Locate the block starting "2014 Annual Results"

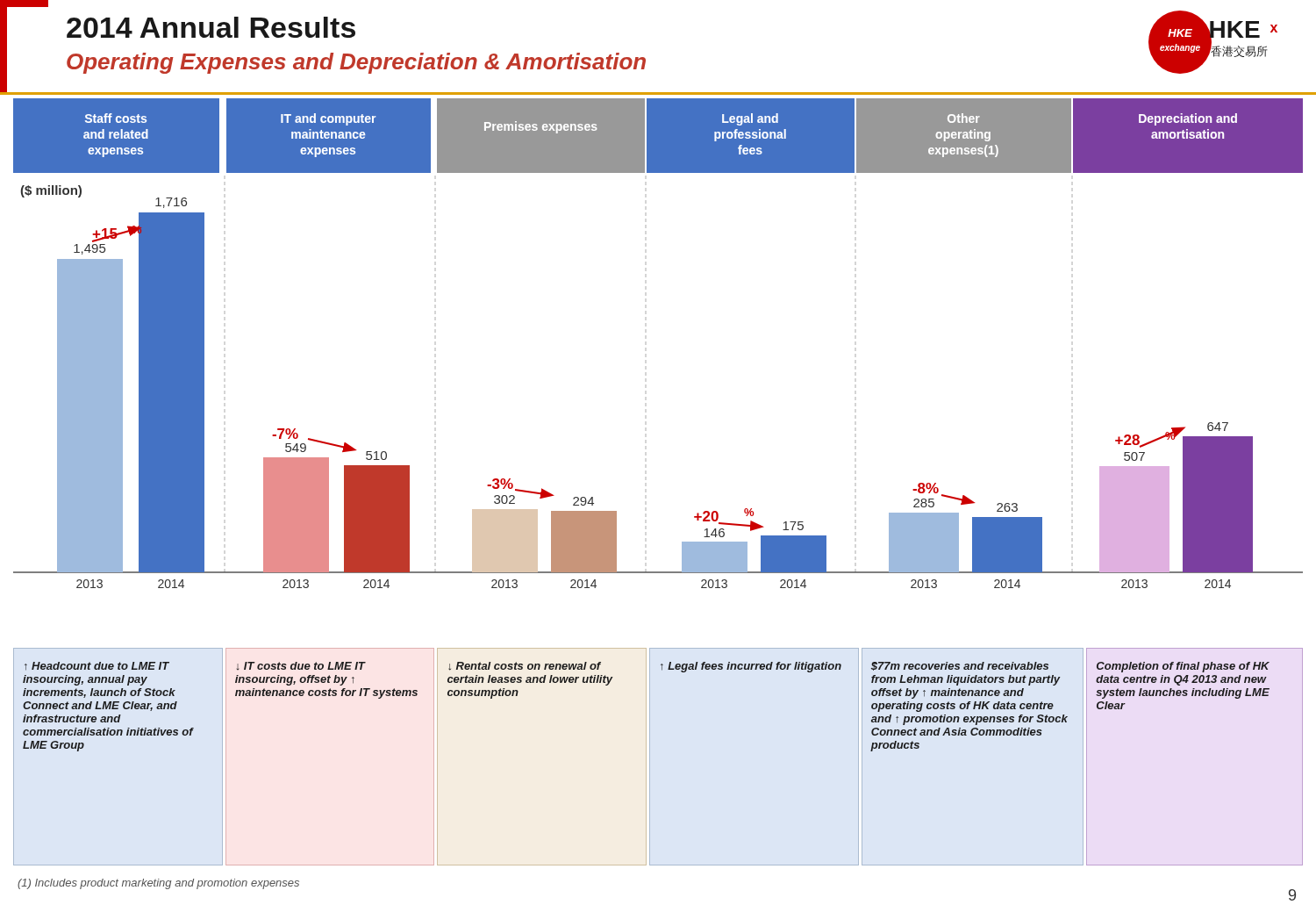[x=211, y=28]
